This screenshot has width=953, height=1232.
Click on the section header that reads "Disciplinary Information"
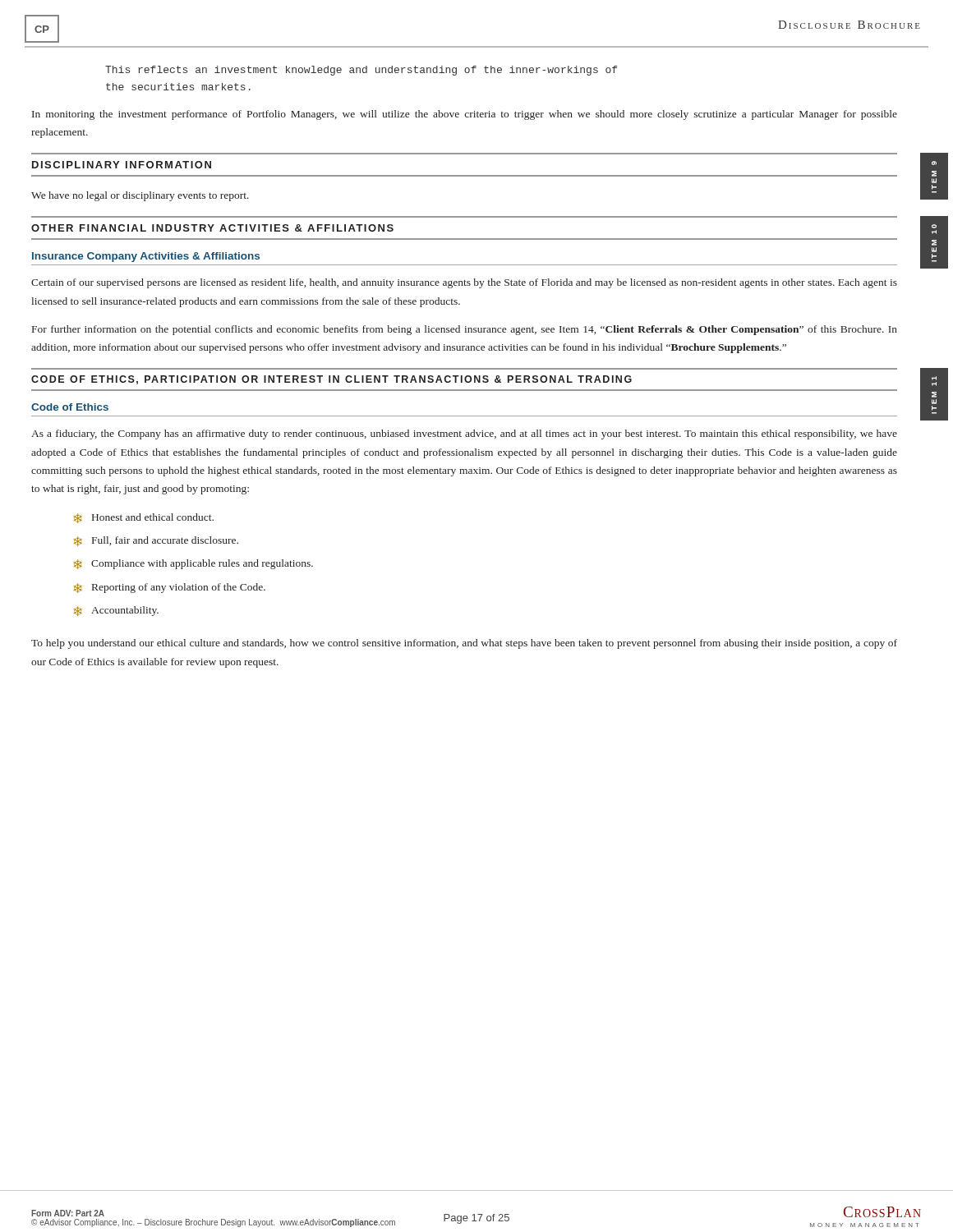point(122,165)
